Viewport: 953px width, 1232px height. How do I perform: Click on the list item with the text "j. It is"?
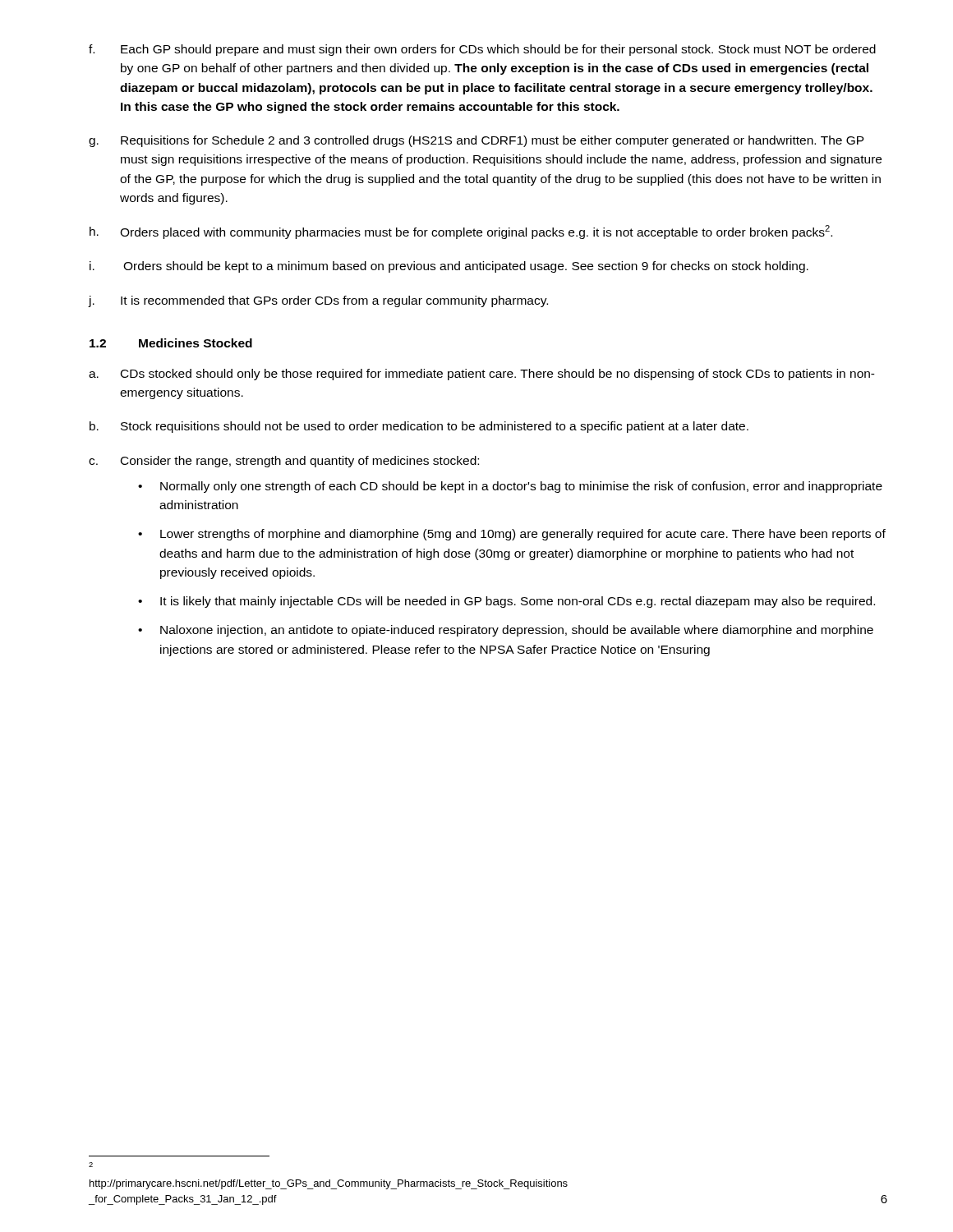click(x=488, y=300)
